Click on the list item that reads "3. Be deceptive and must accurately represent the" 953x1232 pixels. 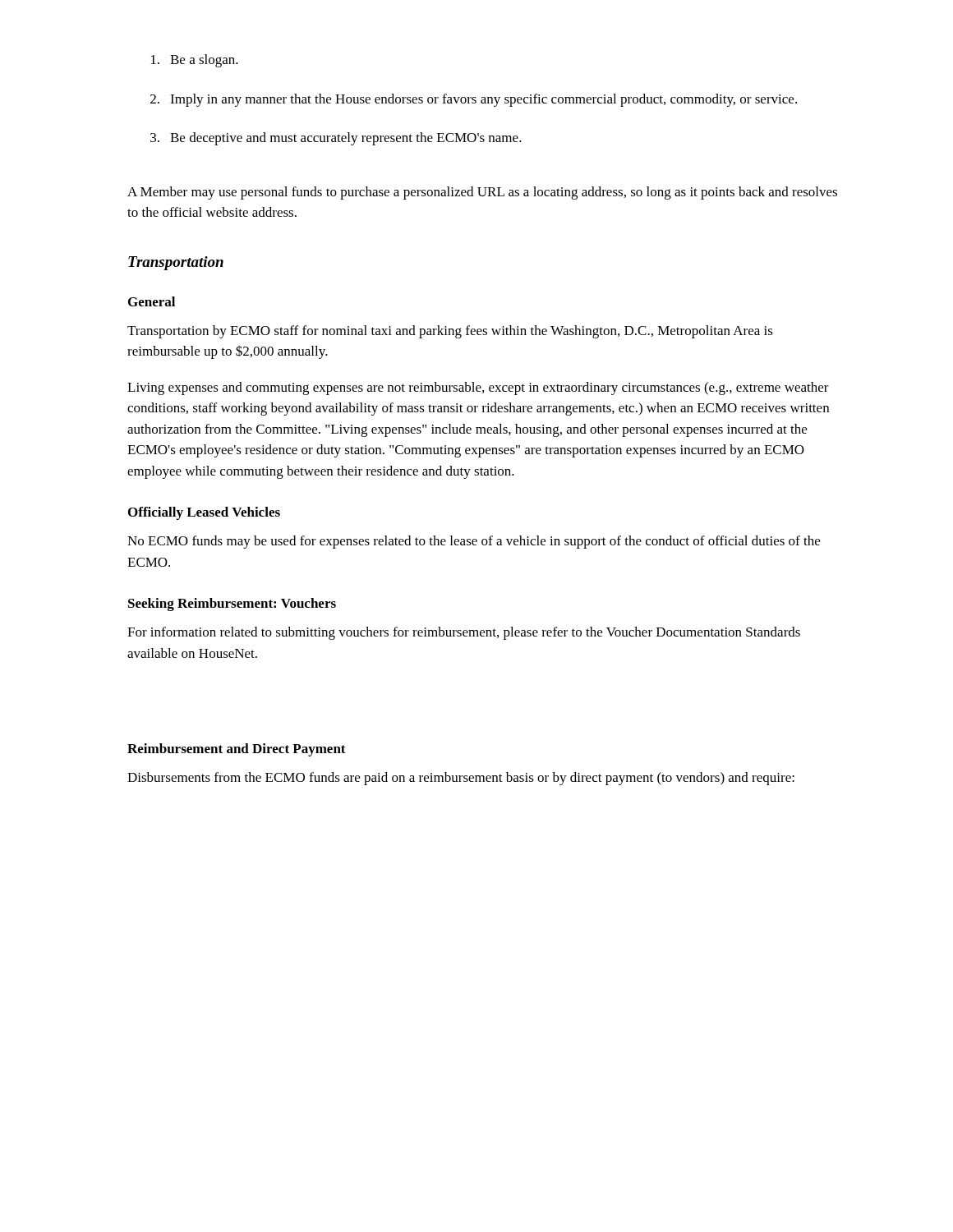tap(487, 138)
